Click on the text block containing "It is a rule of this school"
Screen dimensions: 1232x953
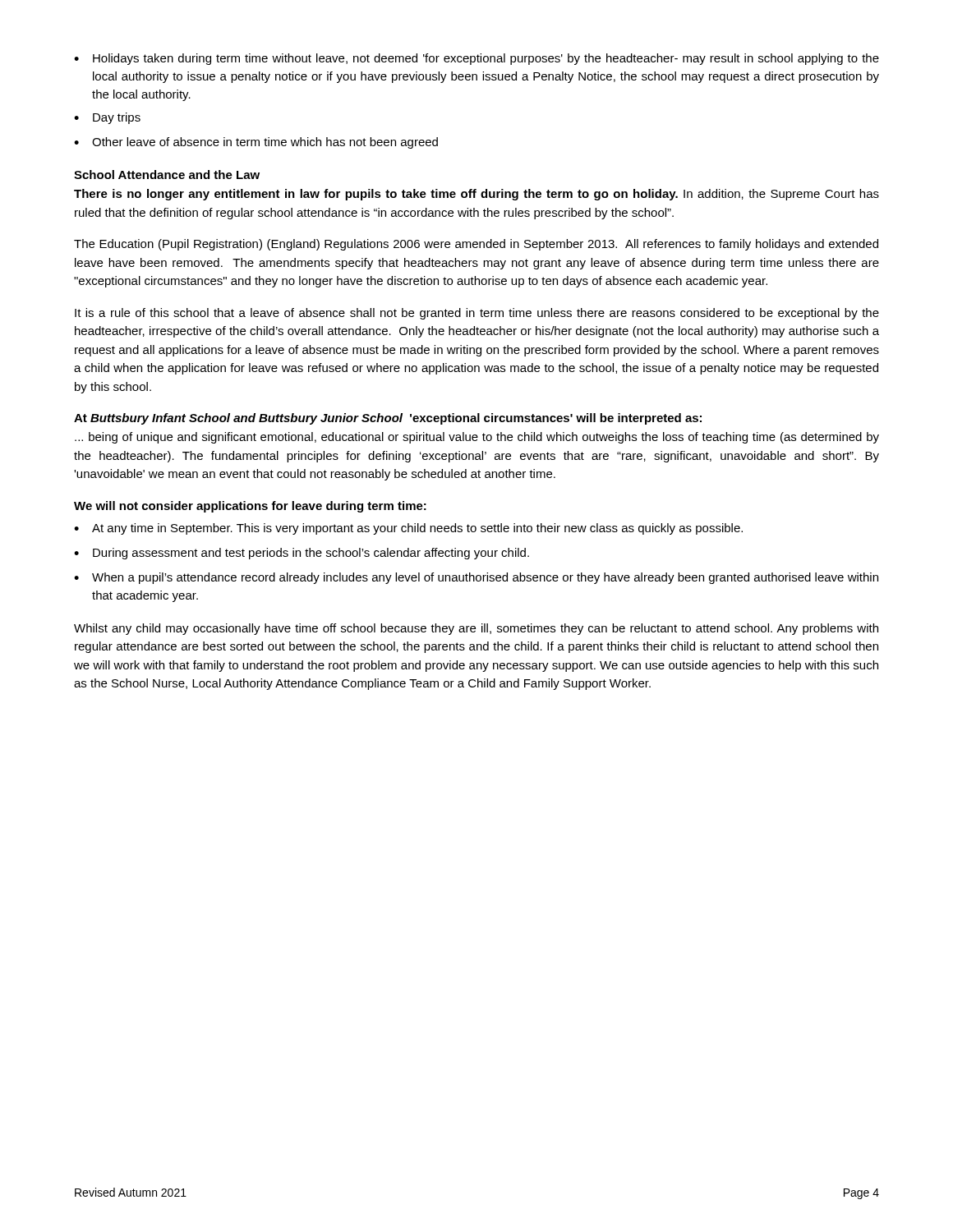pyautogui.click(x=476, y=349)
